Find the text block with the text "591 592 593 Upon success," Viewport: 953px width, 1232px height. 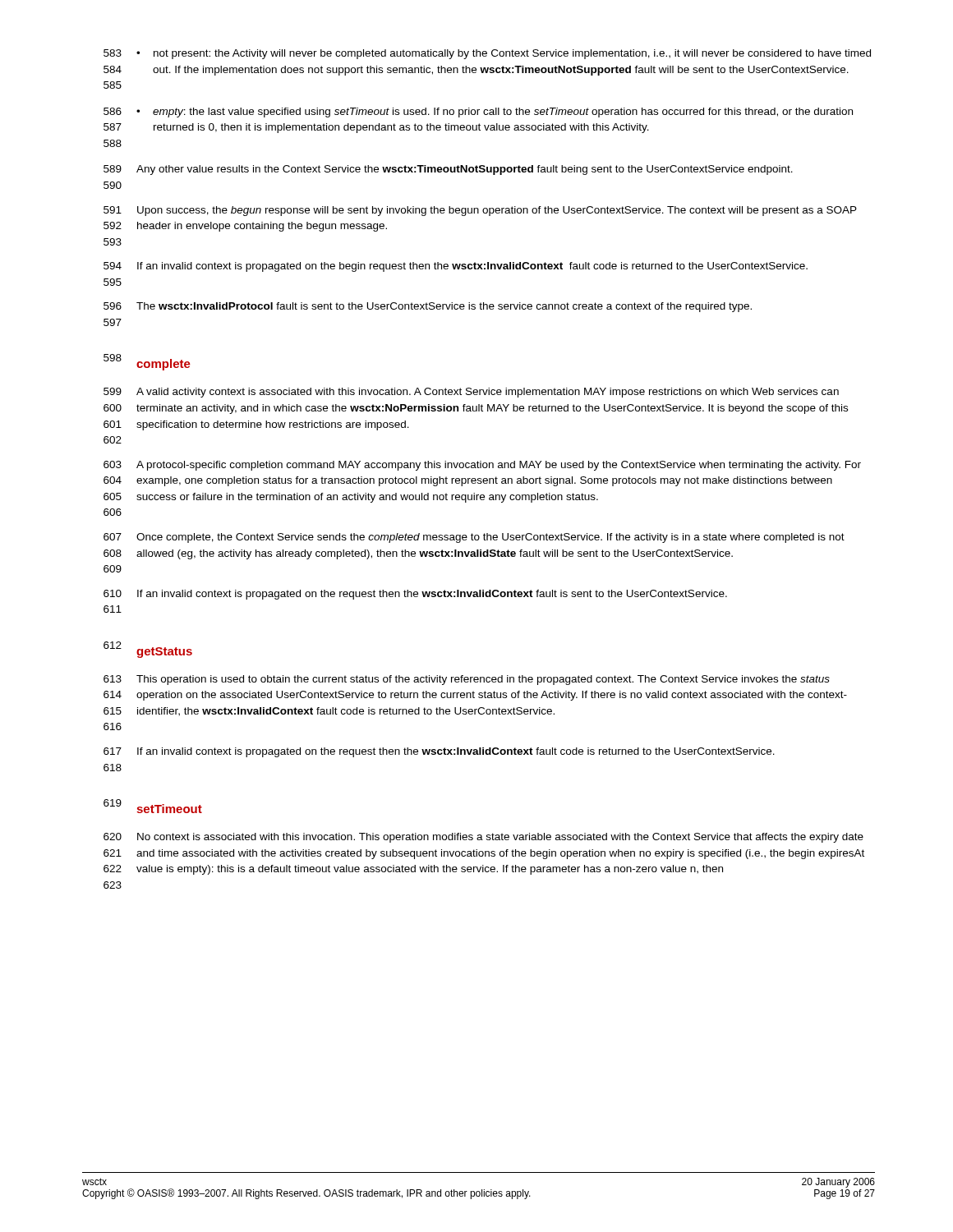click(480, 211)
